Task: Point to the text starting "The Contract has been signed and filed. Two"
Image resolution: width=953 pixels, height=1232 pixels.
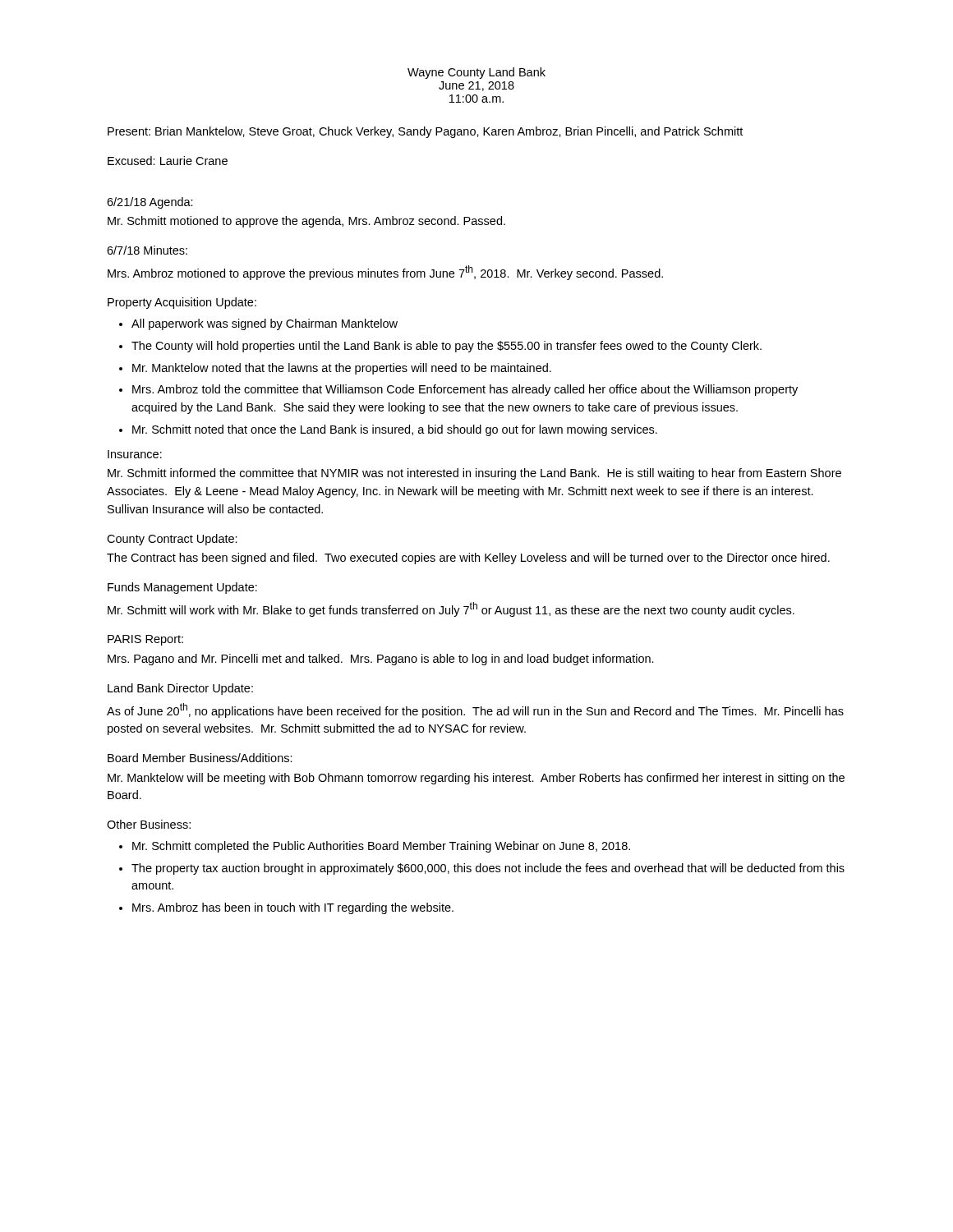Action: [x=469, y=558]
